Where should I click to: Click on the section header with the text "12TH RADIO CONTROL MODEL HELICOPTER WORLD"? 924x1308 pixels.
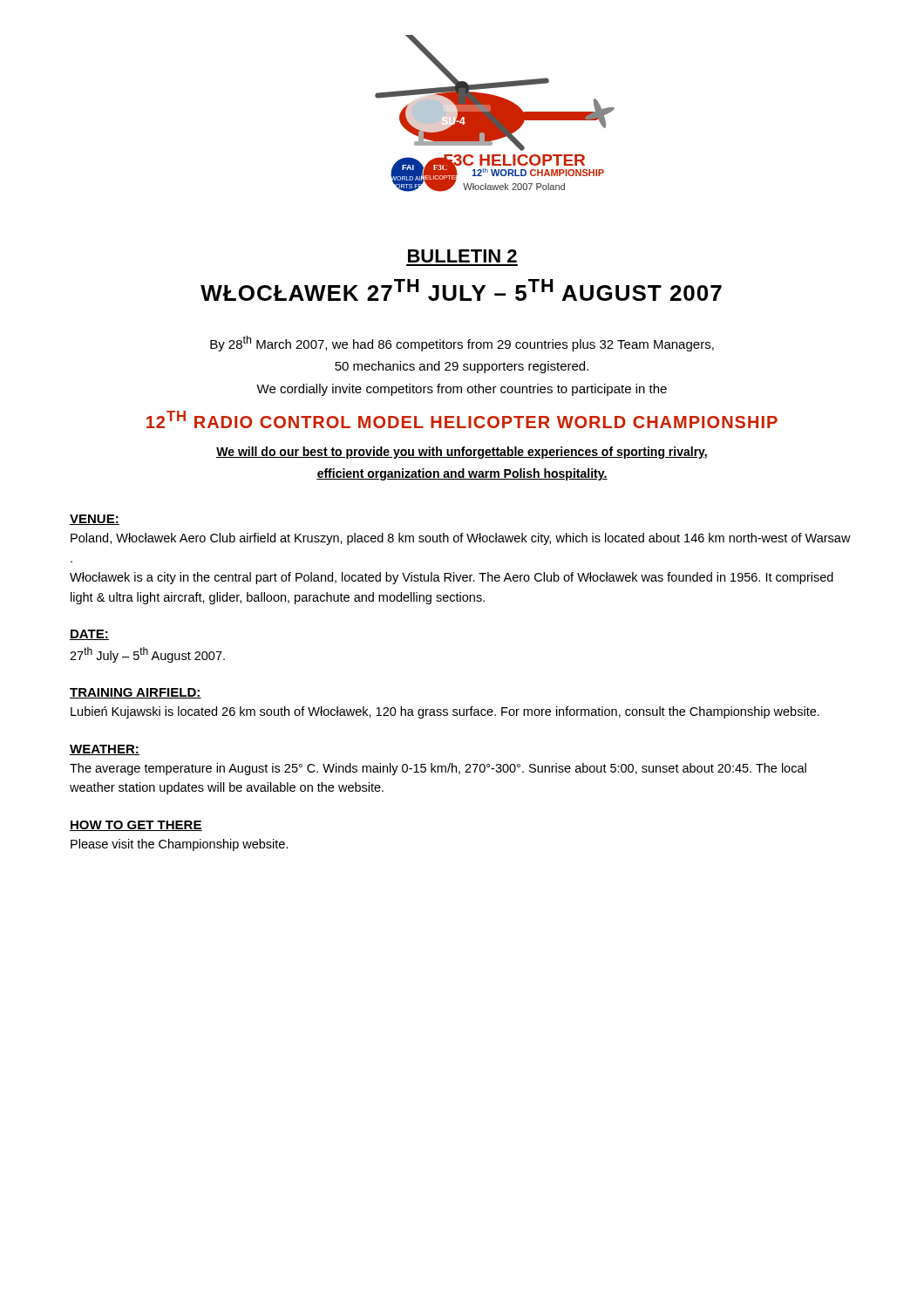click(x=462, y=420)
